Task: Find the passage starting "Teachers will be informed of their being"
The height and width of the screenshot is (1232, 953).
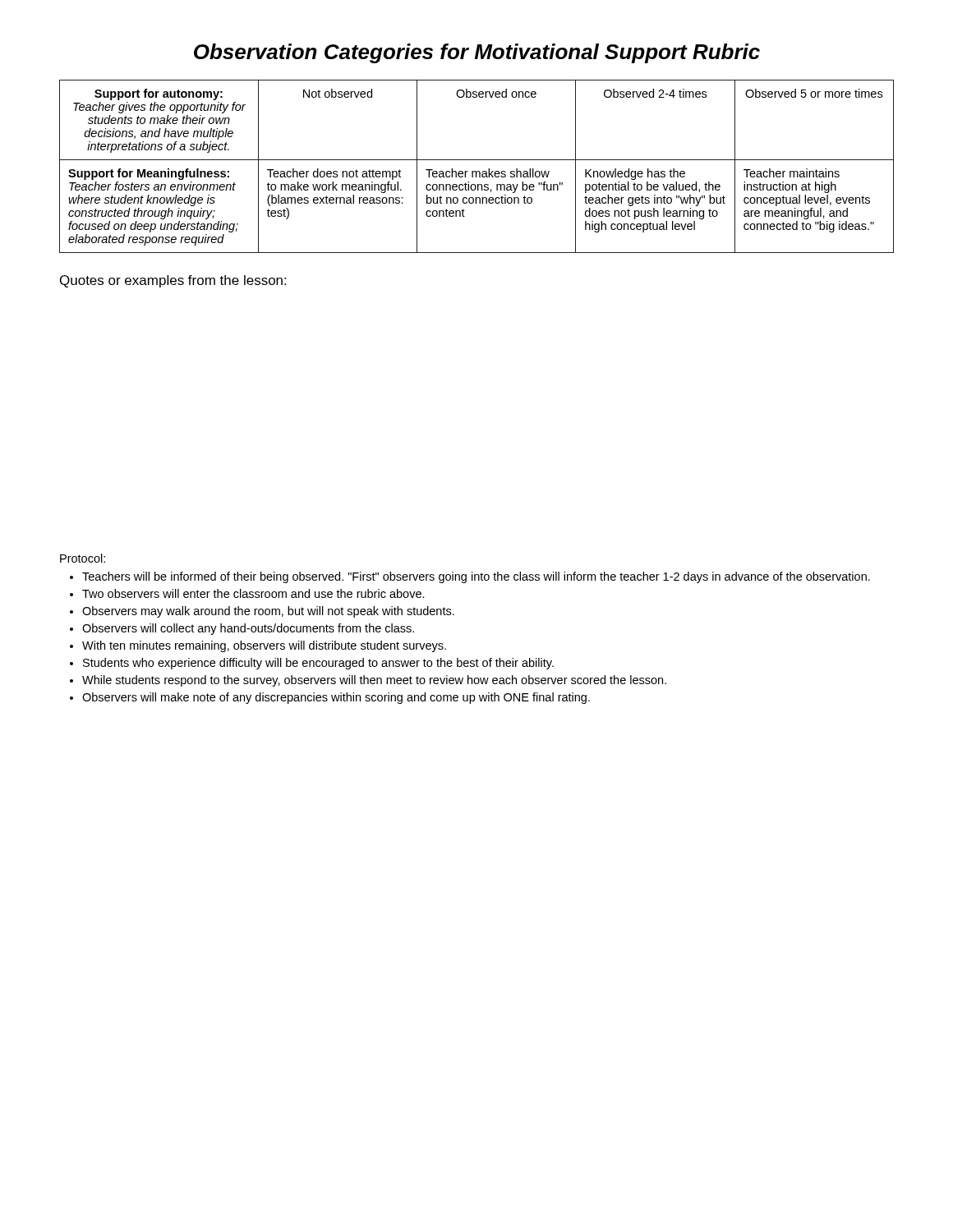Action: (488, 577)
